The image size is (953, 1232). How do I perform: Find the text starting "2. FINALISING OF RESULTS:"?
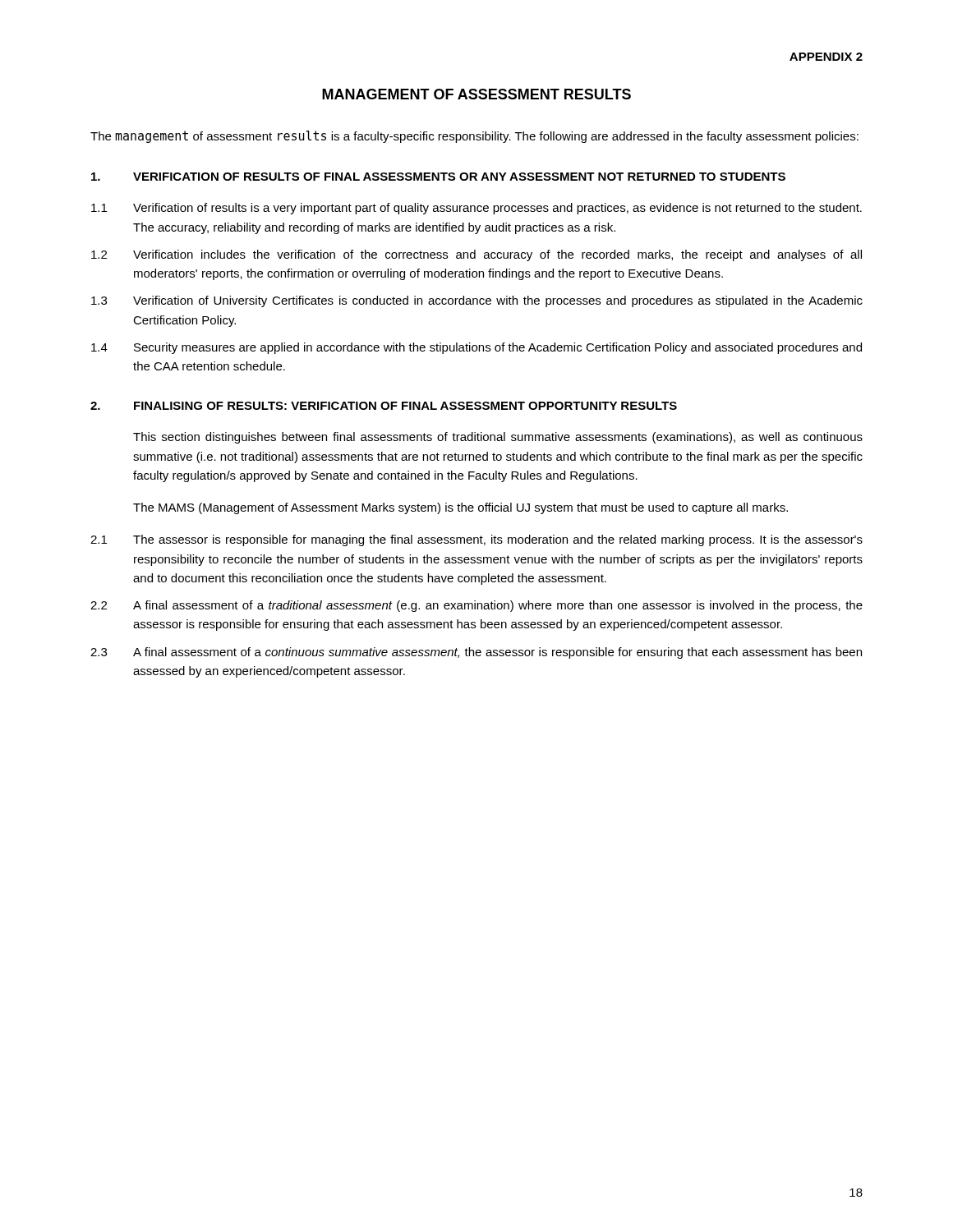pos(384,406)
